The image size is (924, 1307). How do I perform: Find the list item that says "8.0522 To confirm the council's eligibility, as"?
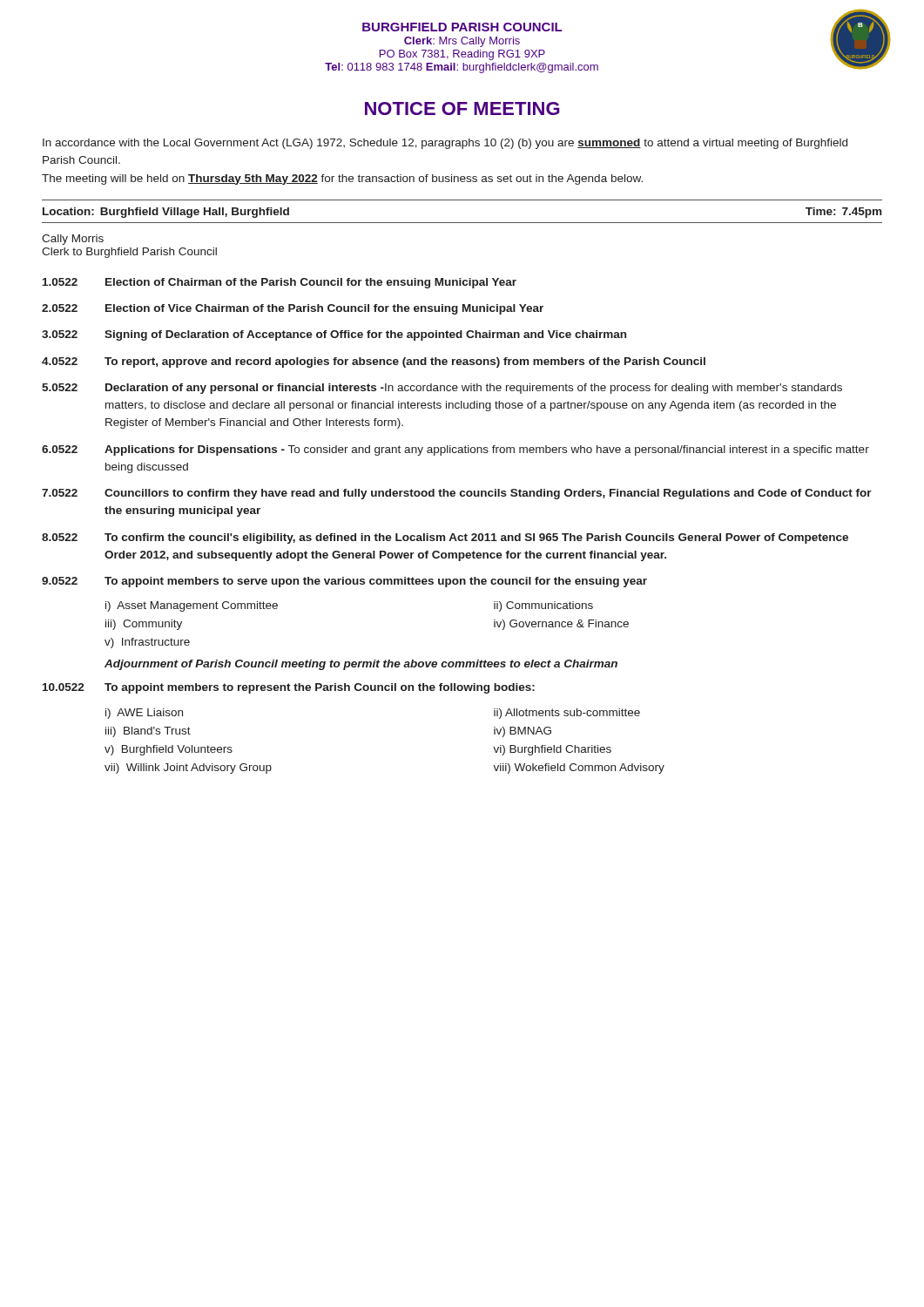coord(462,546)
